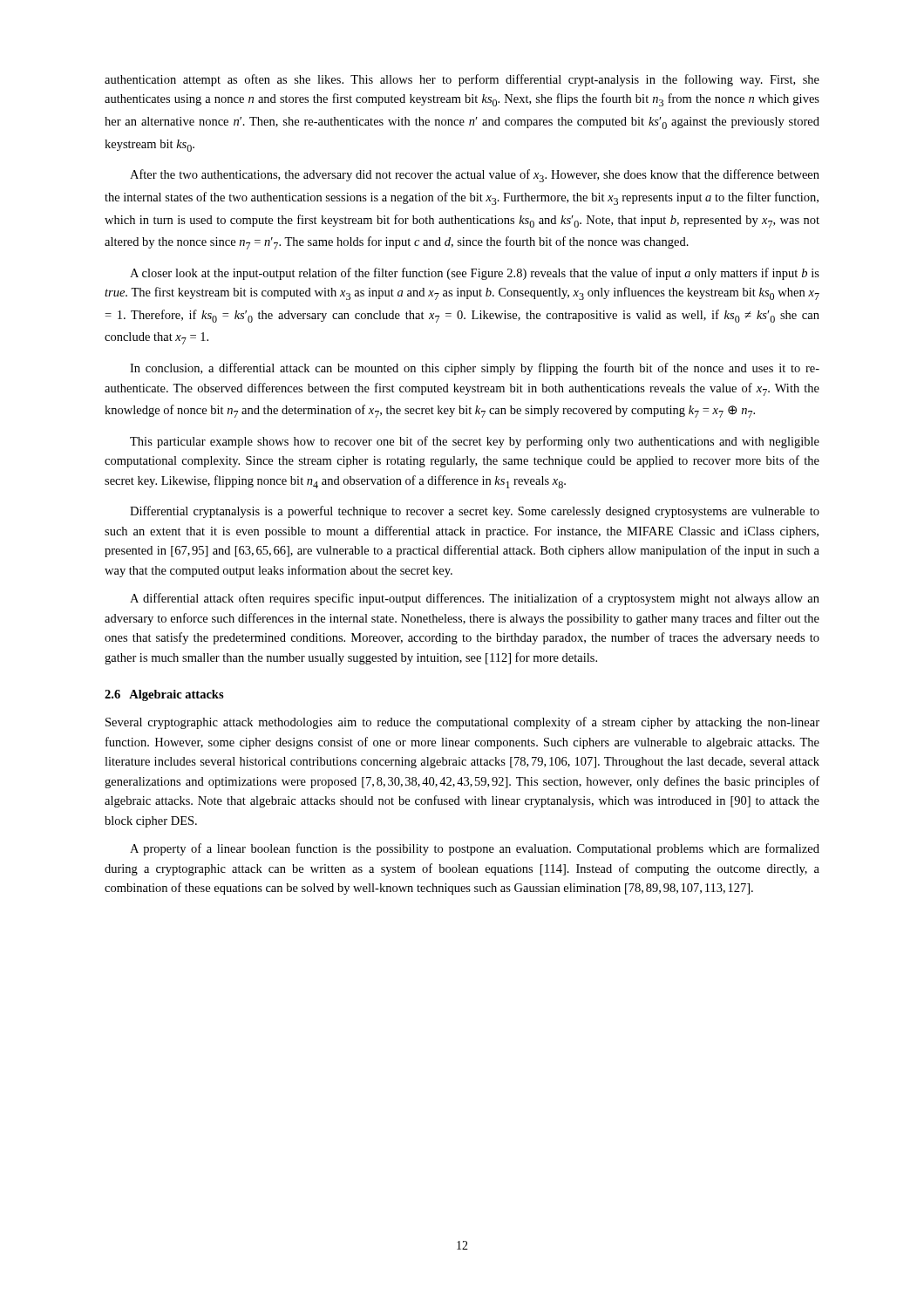Find the element starting "Differential cryptanalysis is a powerful technique to recover"
Viewport: 924px width, 1308px height.
[x=462, y=541]
